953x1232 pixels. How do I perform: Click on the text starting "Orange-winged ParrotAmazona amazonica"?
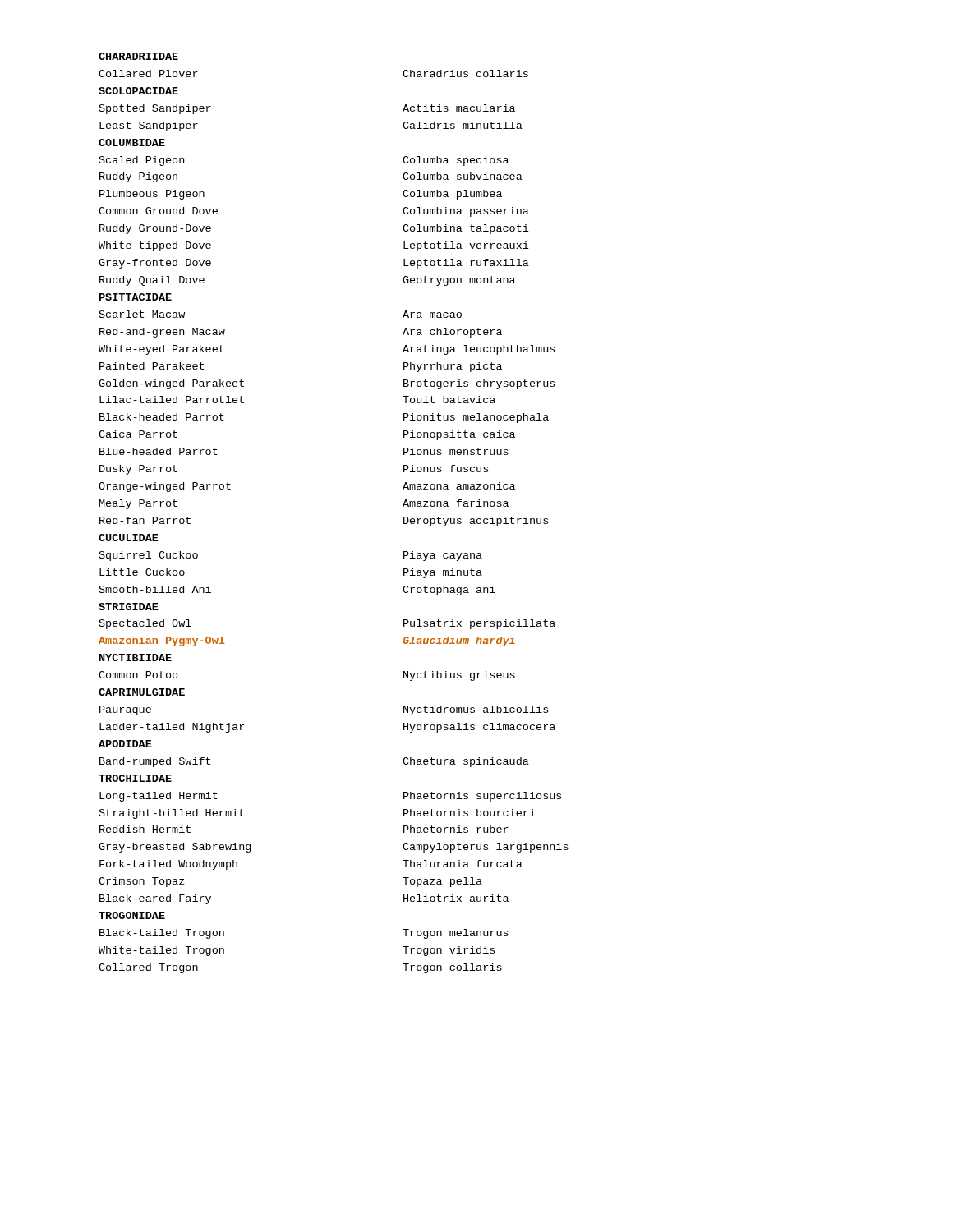click(x=481, y=487)
